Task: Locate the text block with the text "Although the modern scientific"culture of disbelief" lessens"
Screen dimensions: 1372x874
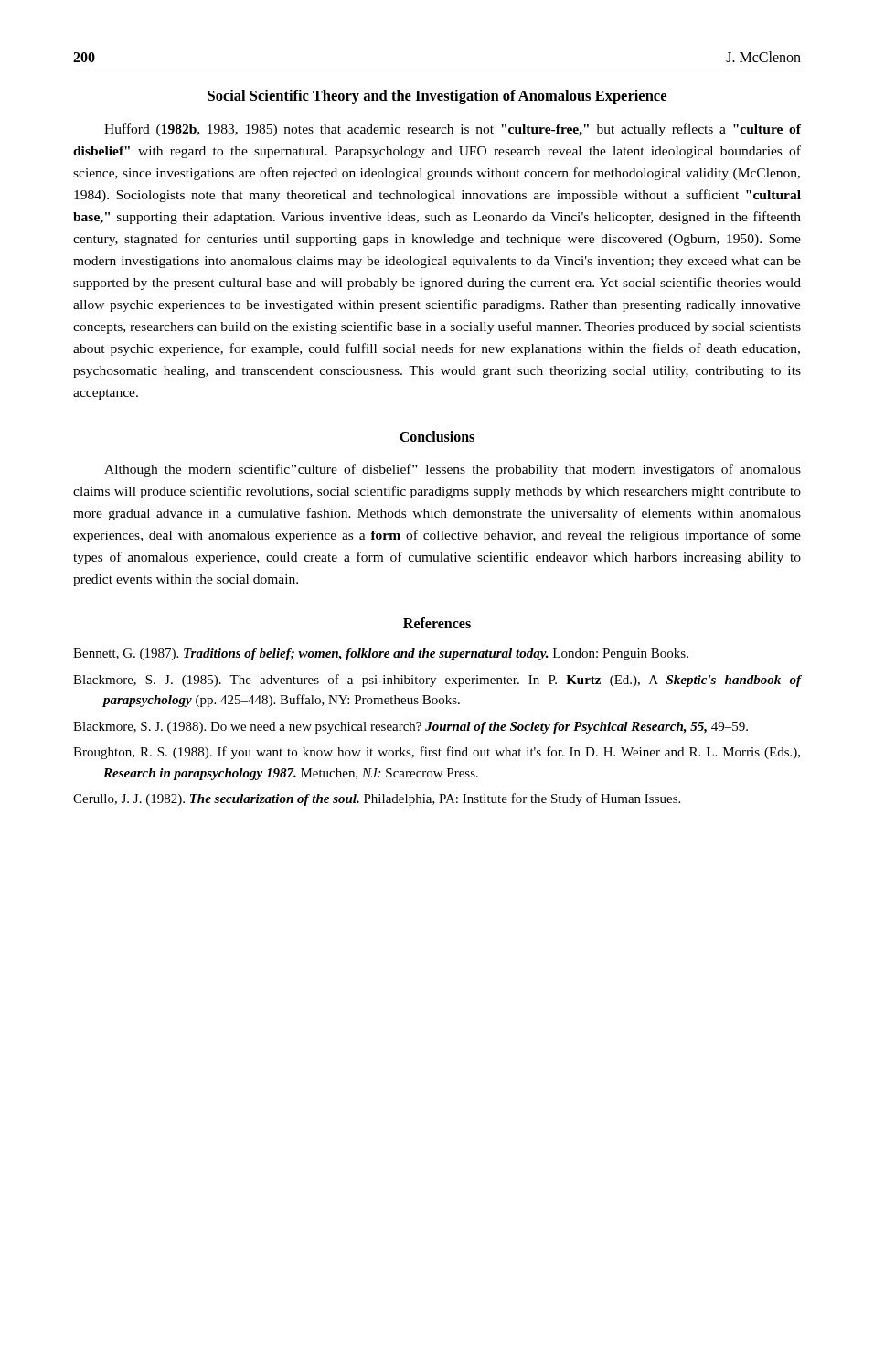Action: pos(437,524)
